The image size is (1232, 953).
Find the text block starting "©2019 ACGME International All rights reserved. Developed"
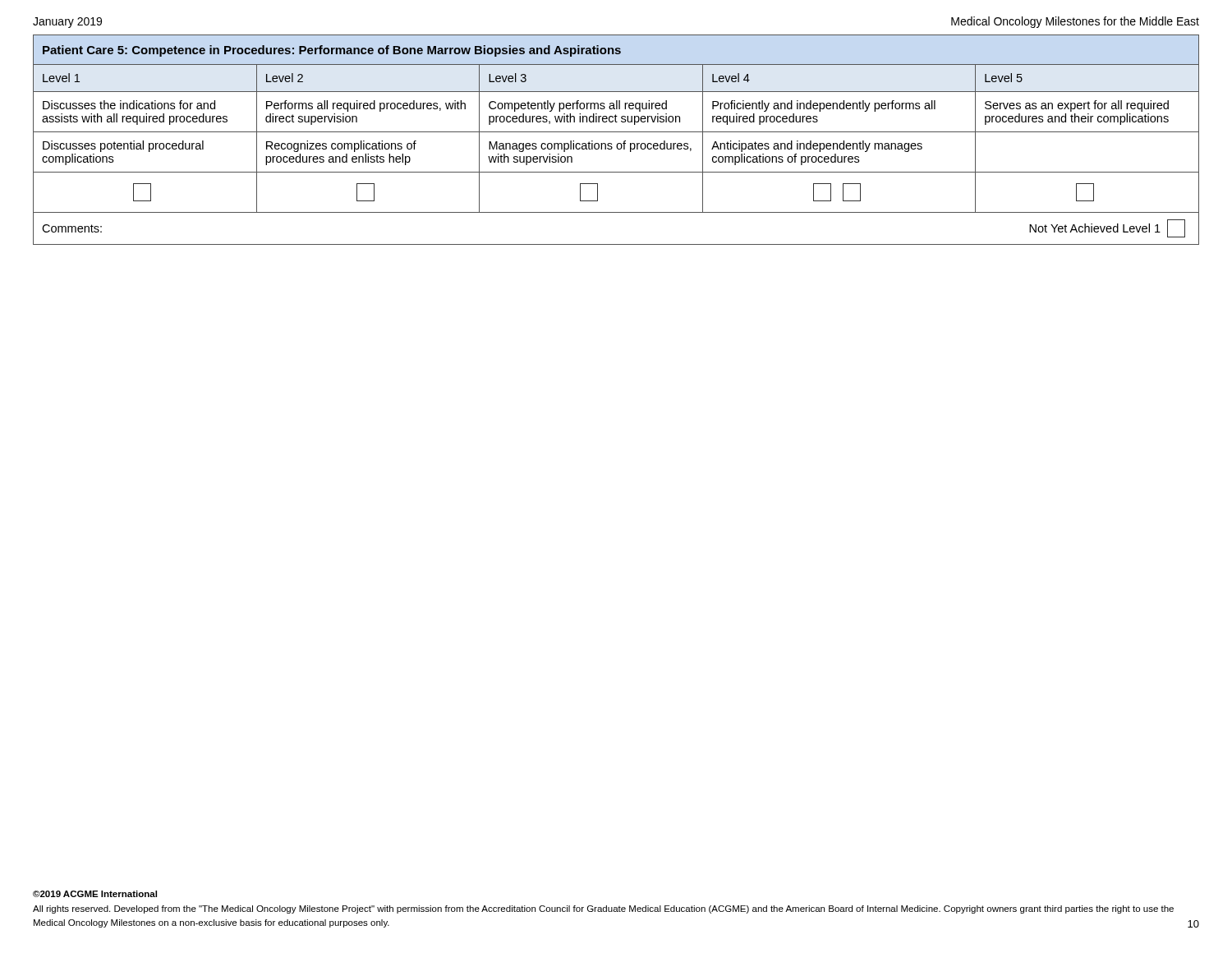(x=616, y=909)
